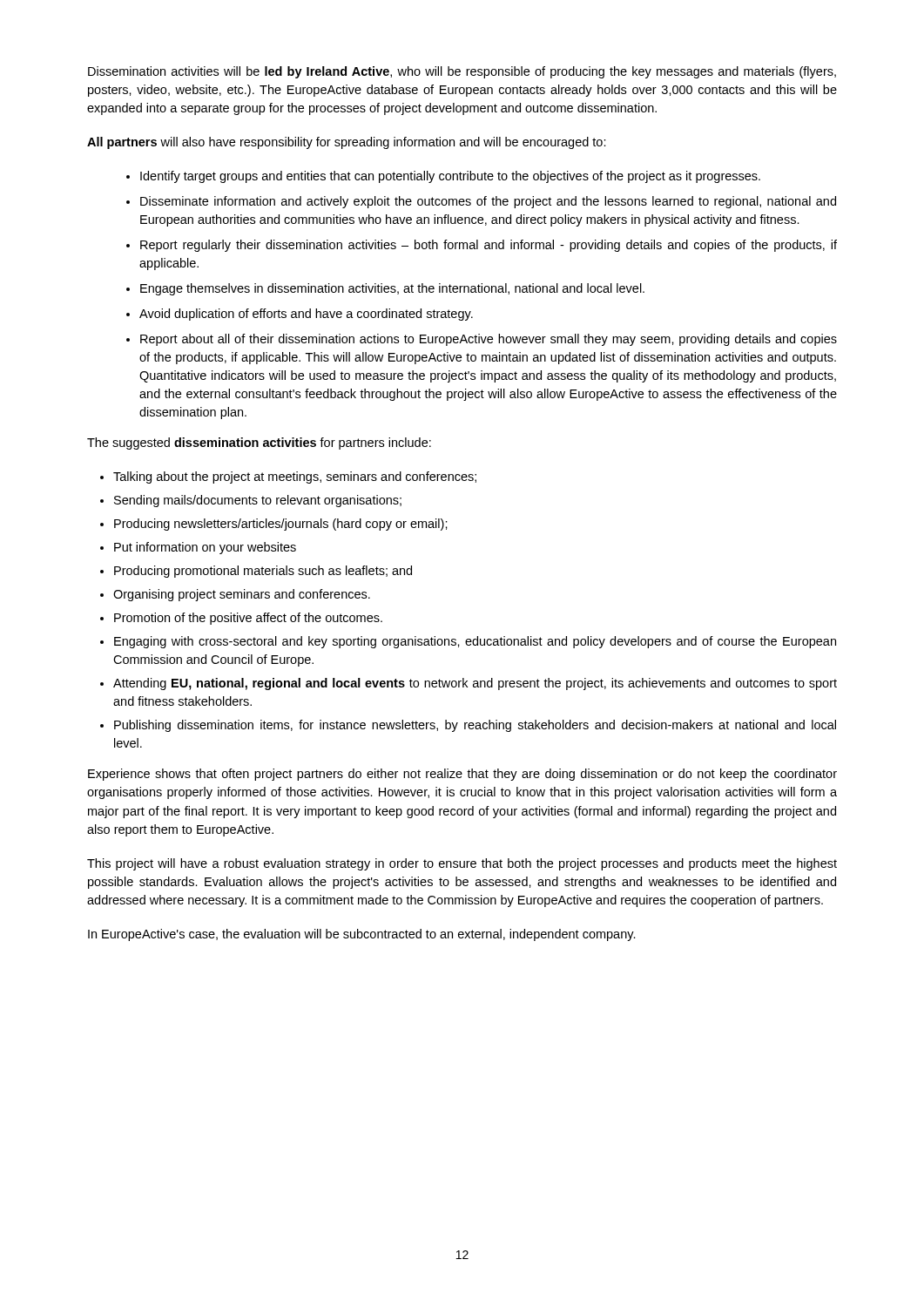Viewport: 924px width, 1307px height.
Task: Where is the passage that starts "Engage themselves in dissemination activities, at the"?
Action: [x=392, y=289]
